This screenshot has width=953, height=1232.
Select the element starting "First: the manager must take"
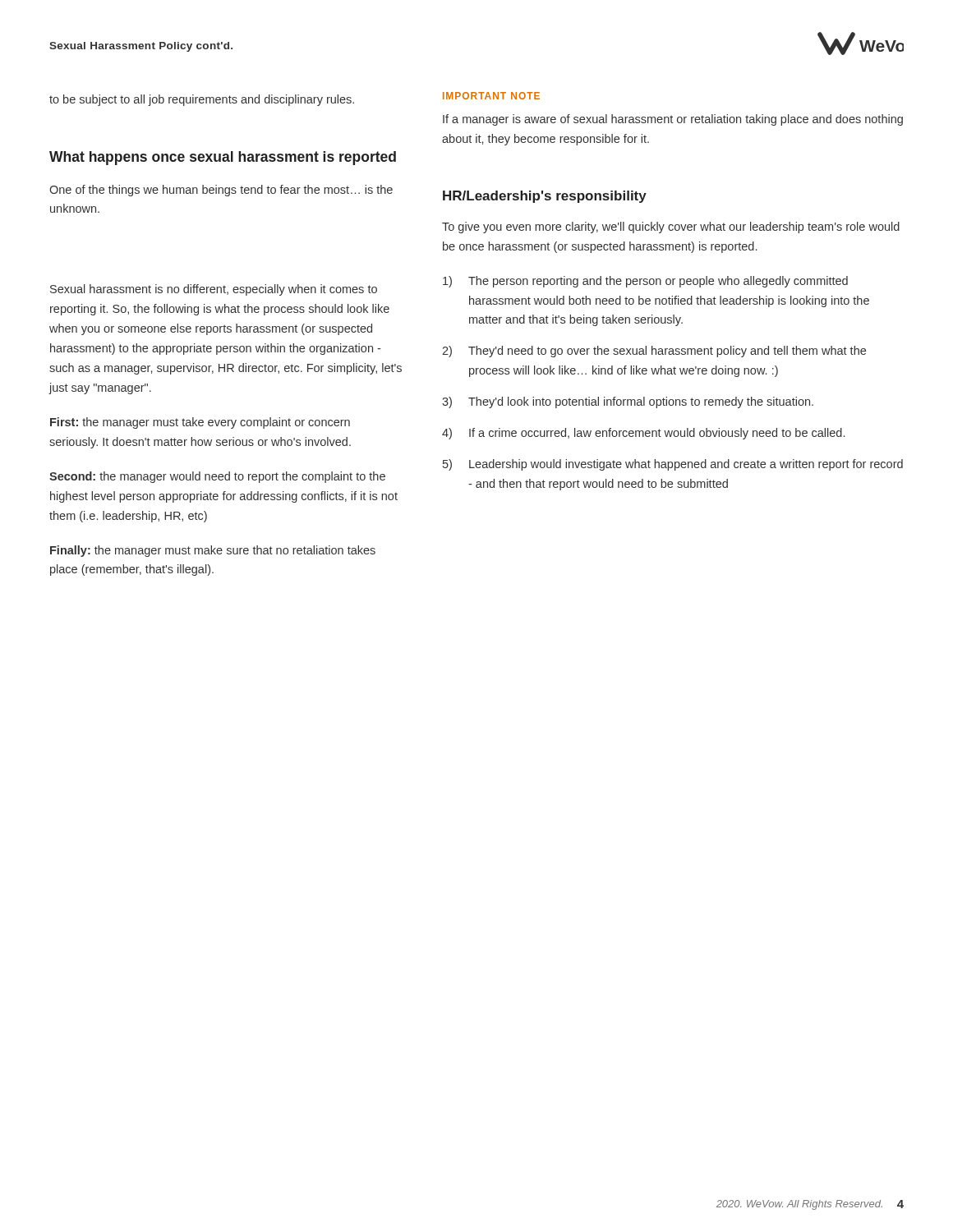tap(200, 432)
